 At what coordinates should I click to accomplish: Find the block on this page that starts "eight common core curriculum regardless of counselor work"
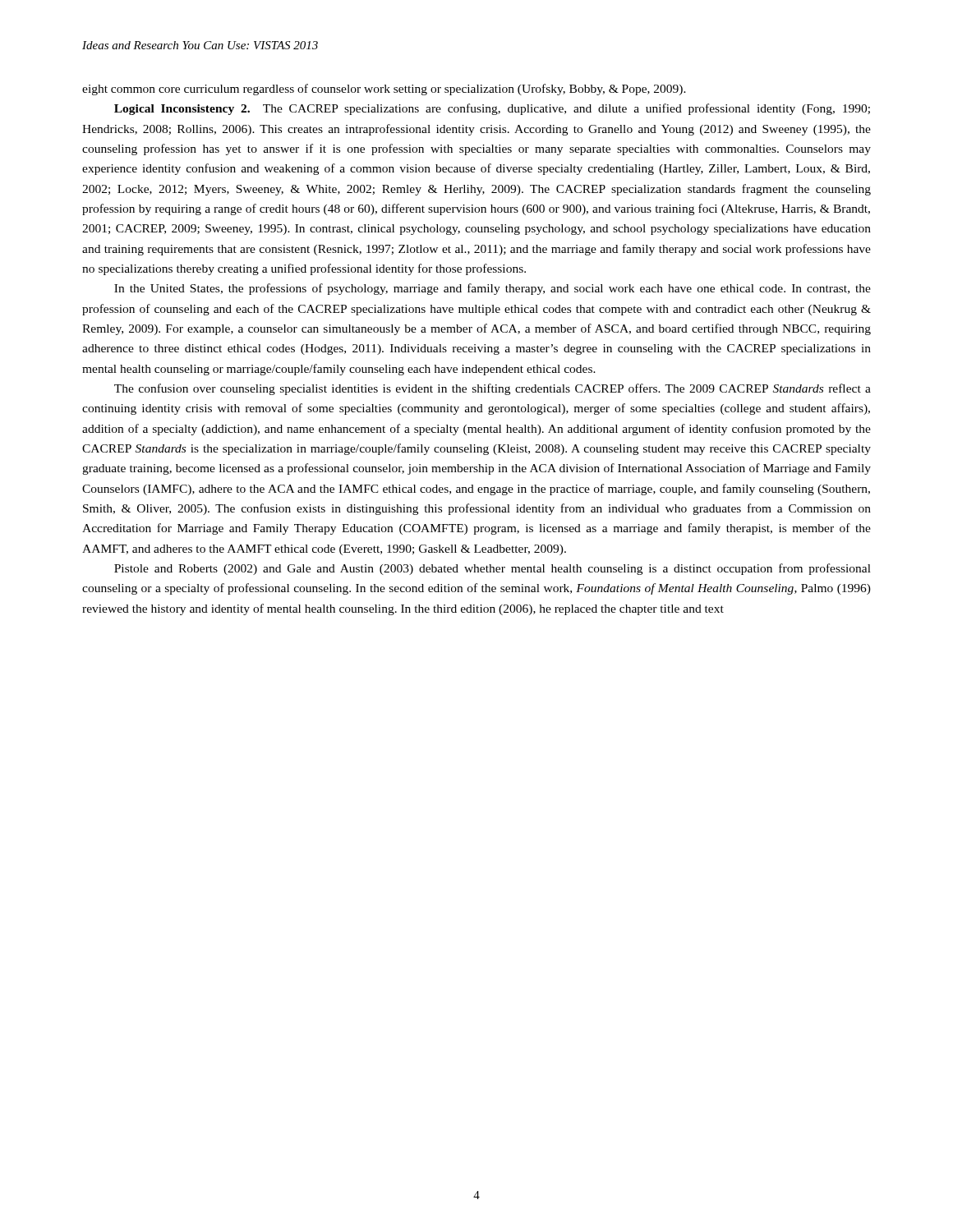coord(384,88)
